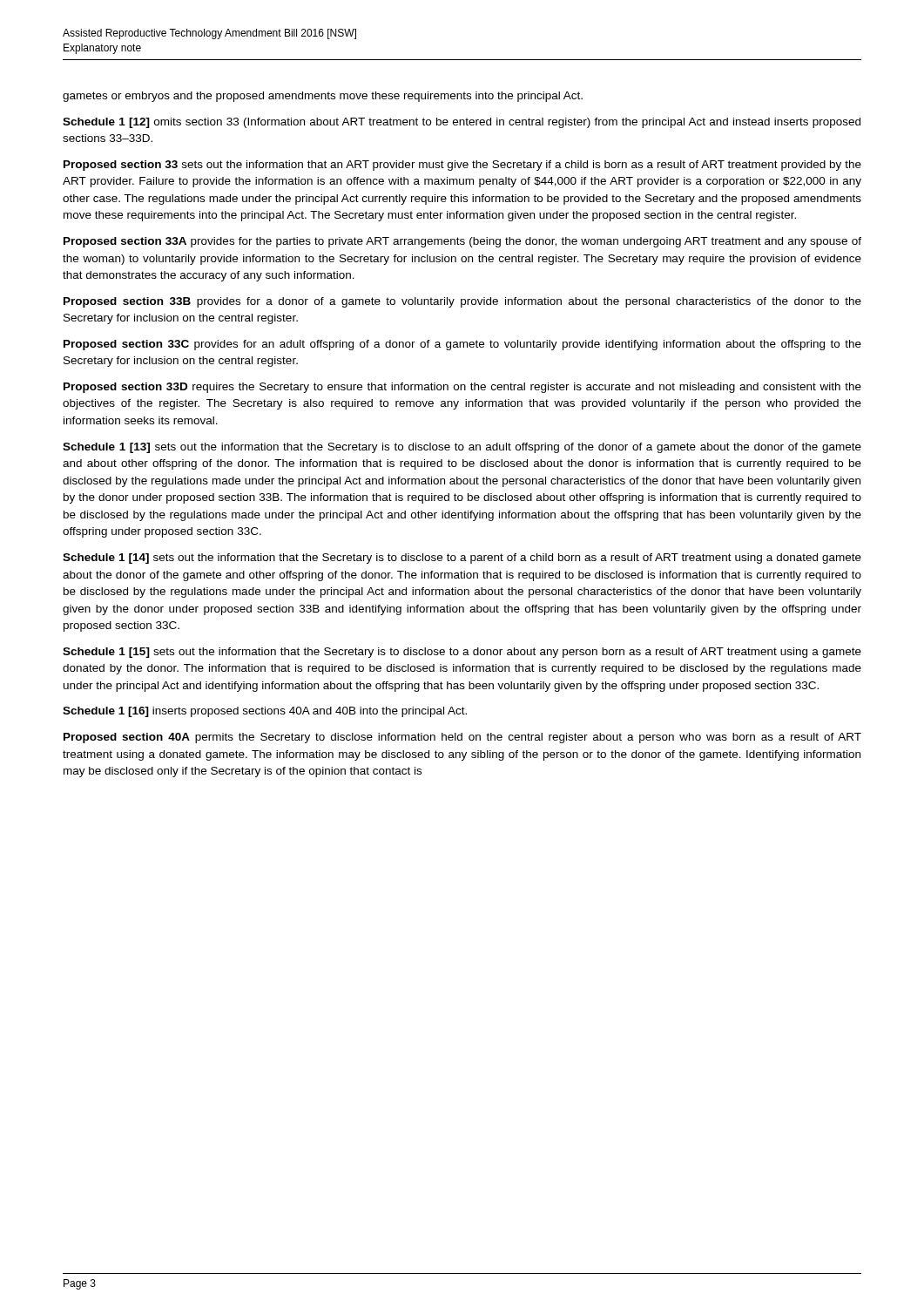924x1307 pixels.
Task: Point to the block beginning "Proposed section 40A permits"
Action: click(462, 754)
